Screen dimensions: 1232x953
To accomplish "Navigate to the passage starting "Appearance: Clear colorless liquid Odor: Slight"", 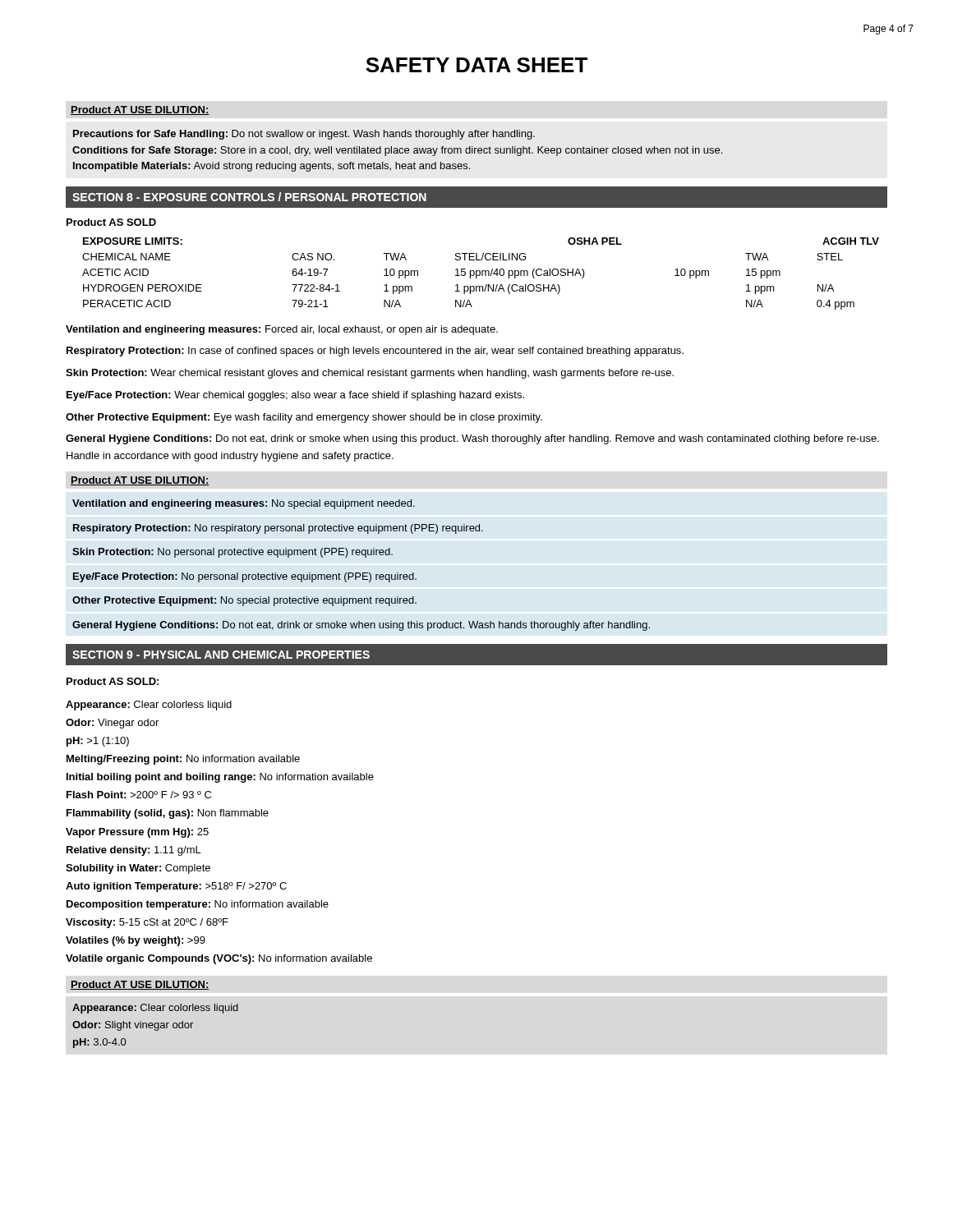I will pos(155,1025).
